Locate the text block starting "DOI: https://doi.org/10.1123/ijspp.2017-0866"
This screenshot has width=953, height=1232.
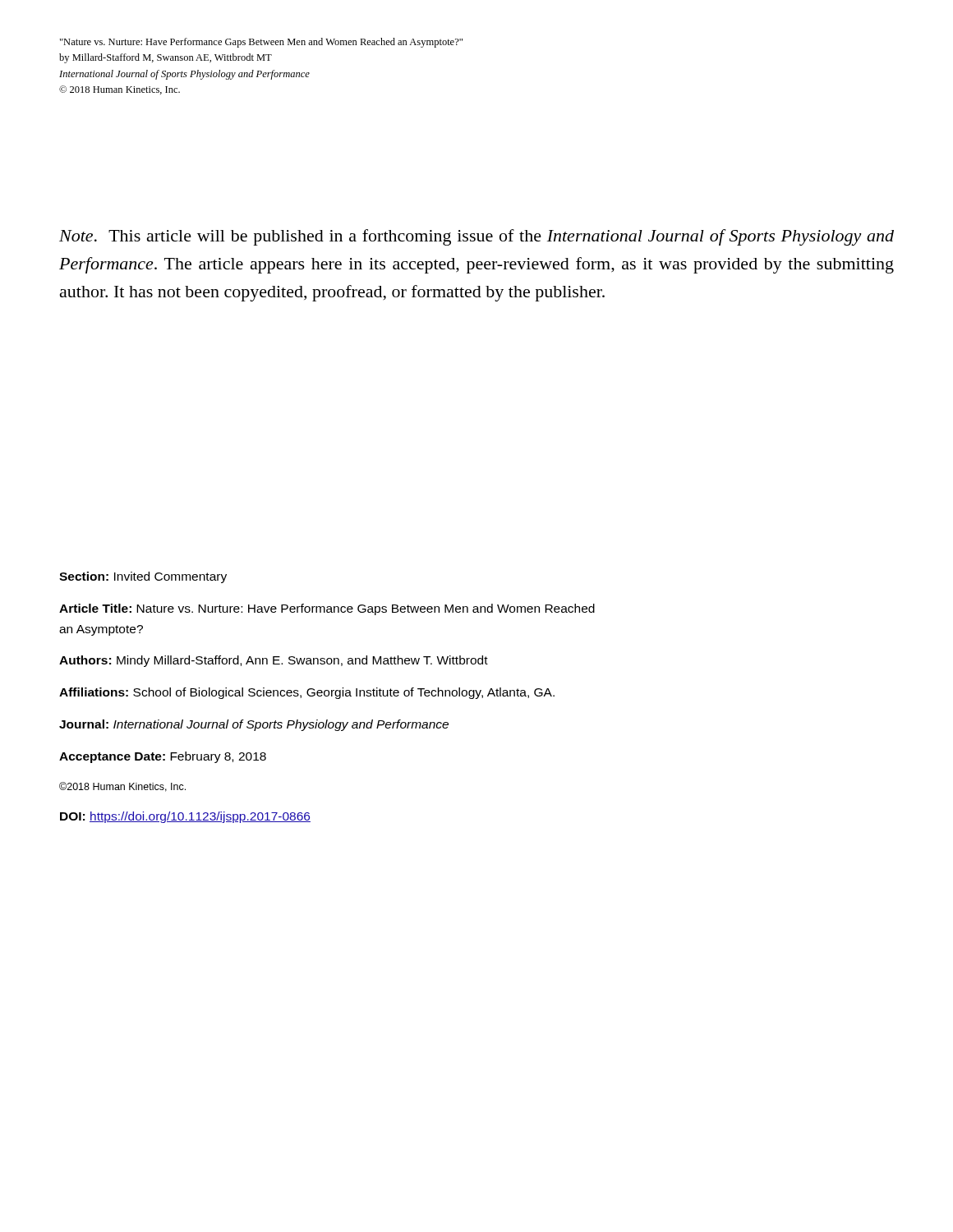(185, 816)
